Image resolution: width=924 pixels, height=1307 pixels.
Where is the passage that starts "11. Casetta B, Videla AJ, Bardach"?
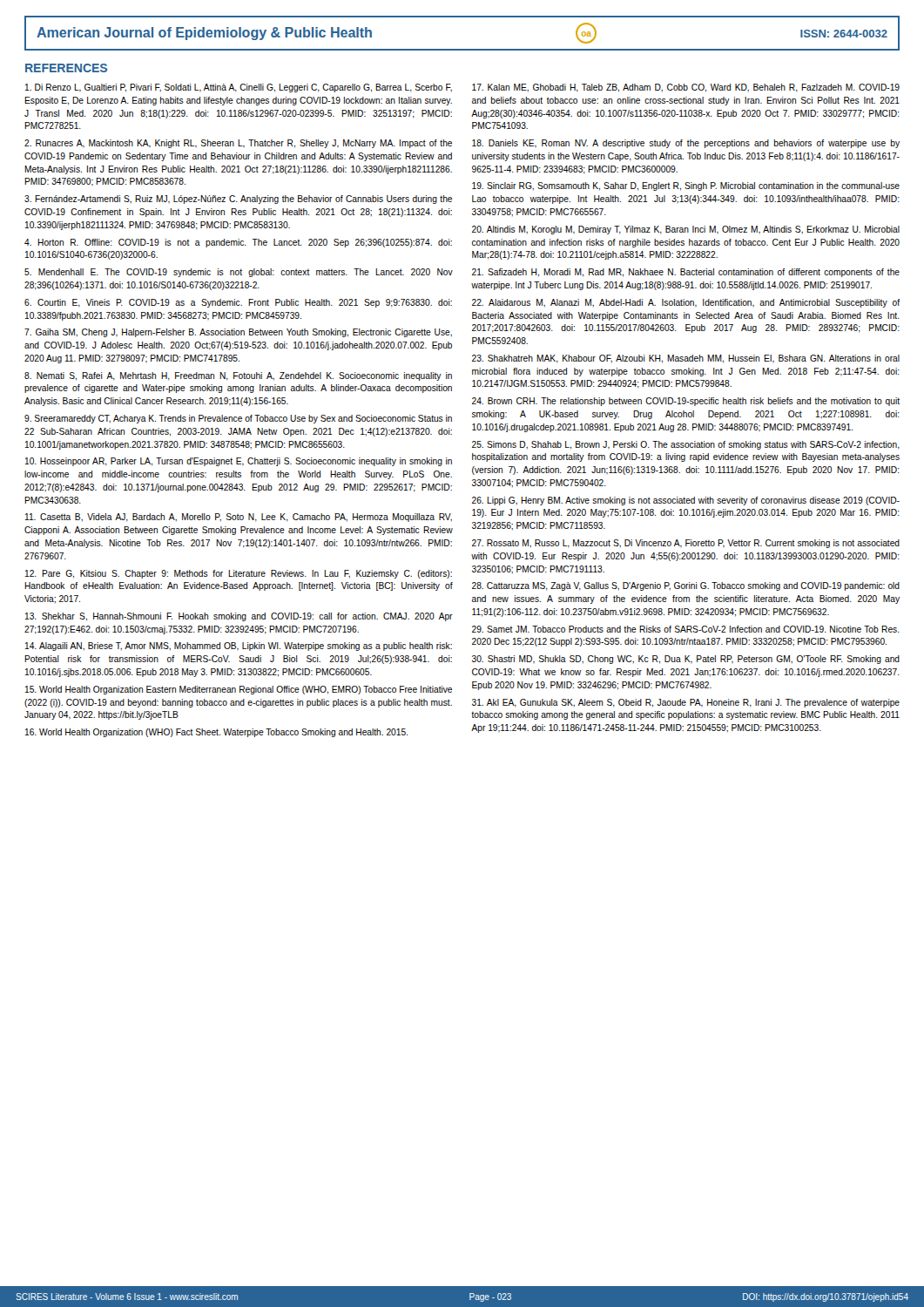(x=238, y=537)
